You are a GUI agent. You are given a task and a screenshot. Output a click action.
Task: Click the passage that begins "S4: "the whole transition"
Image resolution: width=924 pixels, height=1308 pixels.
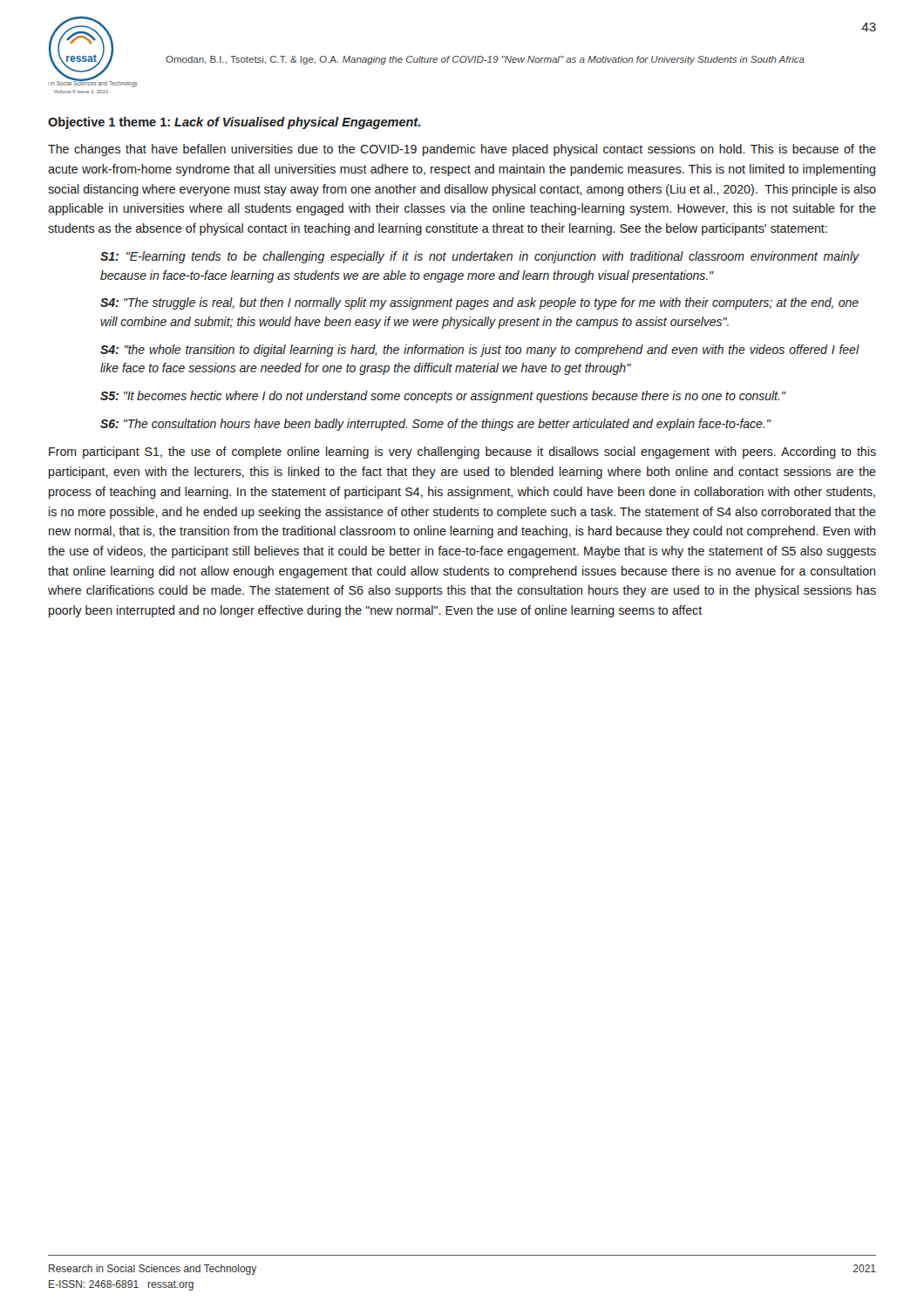tap(479, 359)
